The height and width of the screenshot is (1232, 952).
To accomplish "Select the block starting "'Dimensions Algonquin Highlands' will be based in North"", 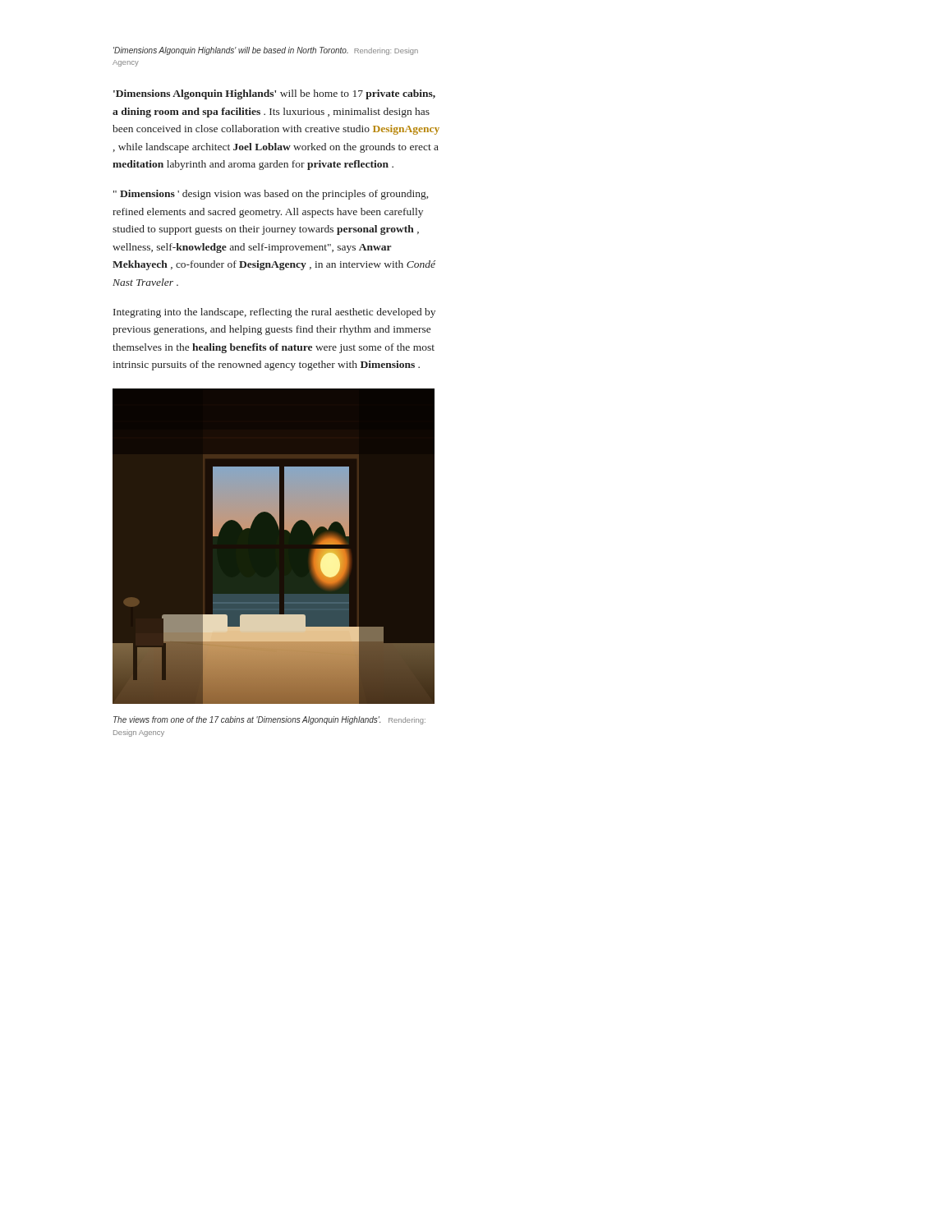I will tap(265, 56).
